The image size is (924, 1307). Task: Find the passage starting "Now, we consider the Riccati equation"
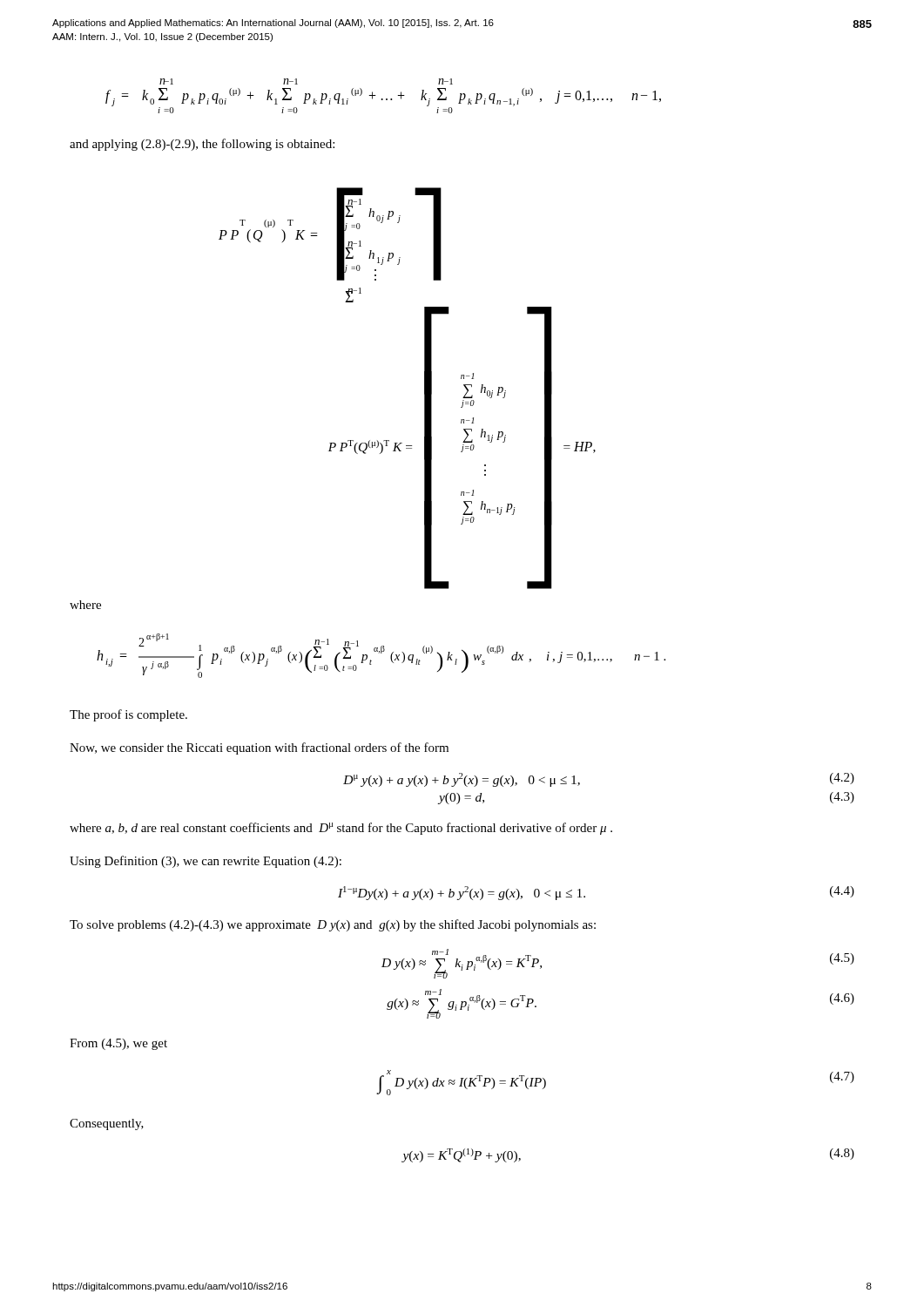259,748
